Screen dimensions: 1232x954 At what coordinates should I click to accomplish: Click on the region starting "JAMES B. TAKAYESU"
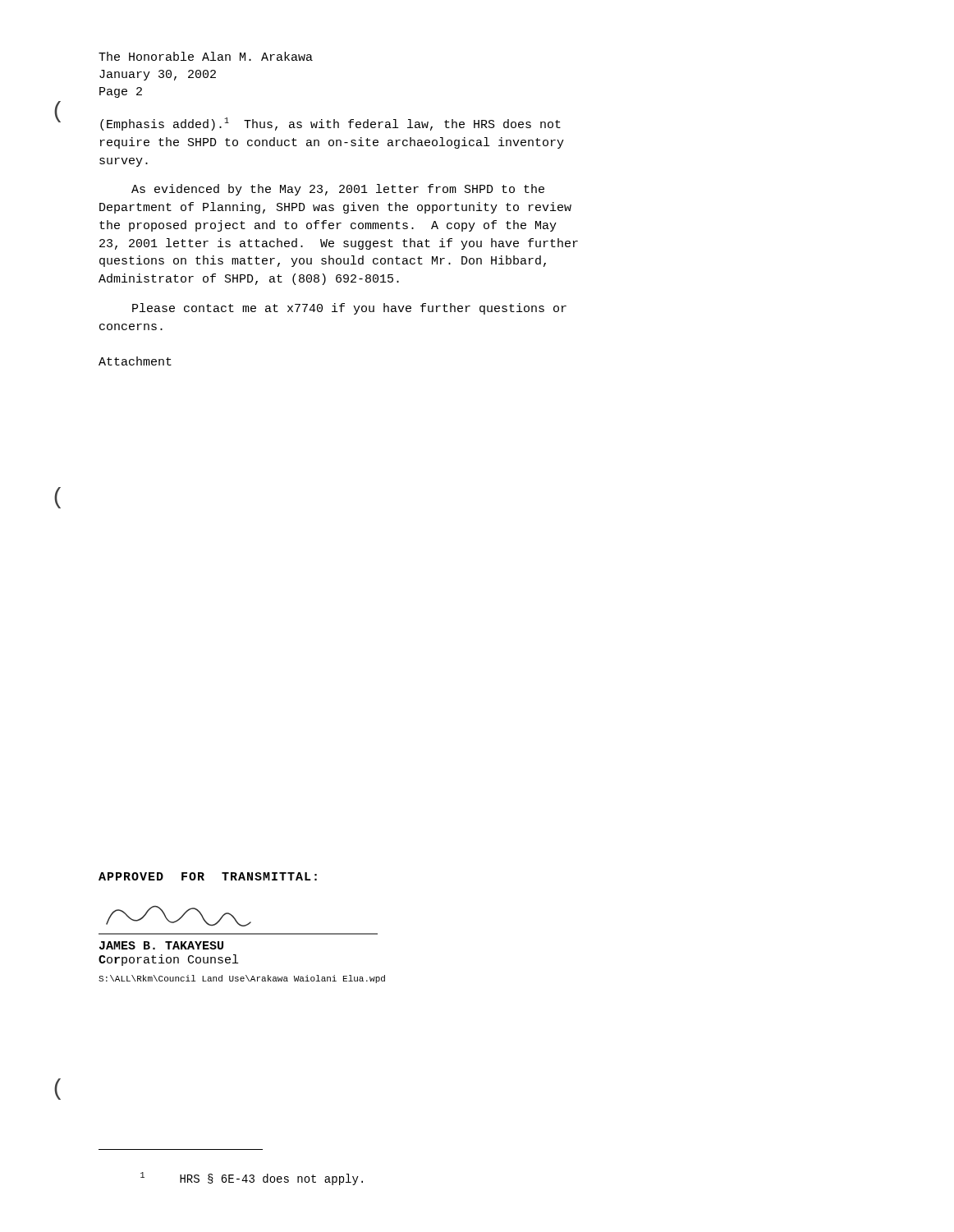[x=161, y=947]
